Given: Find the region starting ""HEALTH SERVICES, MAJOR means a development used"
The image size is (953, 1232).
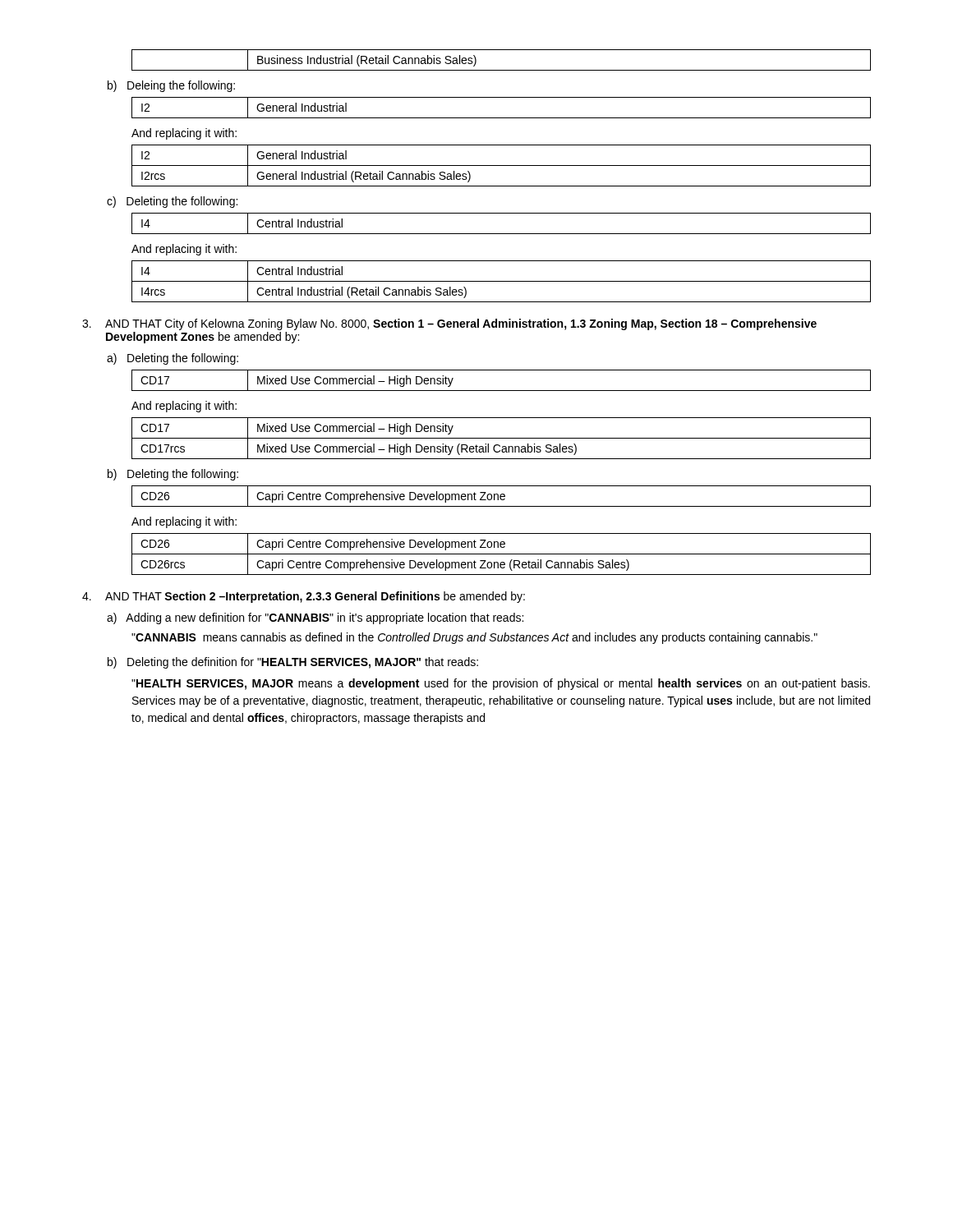Looking at the screenshot, I should [x=501, y=701].
